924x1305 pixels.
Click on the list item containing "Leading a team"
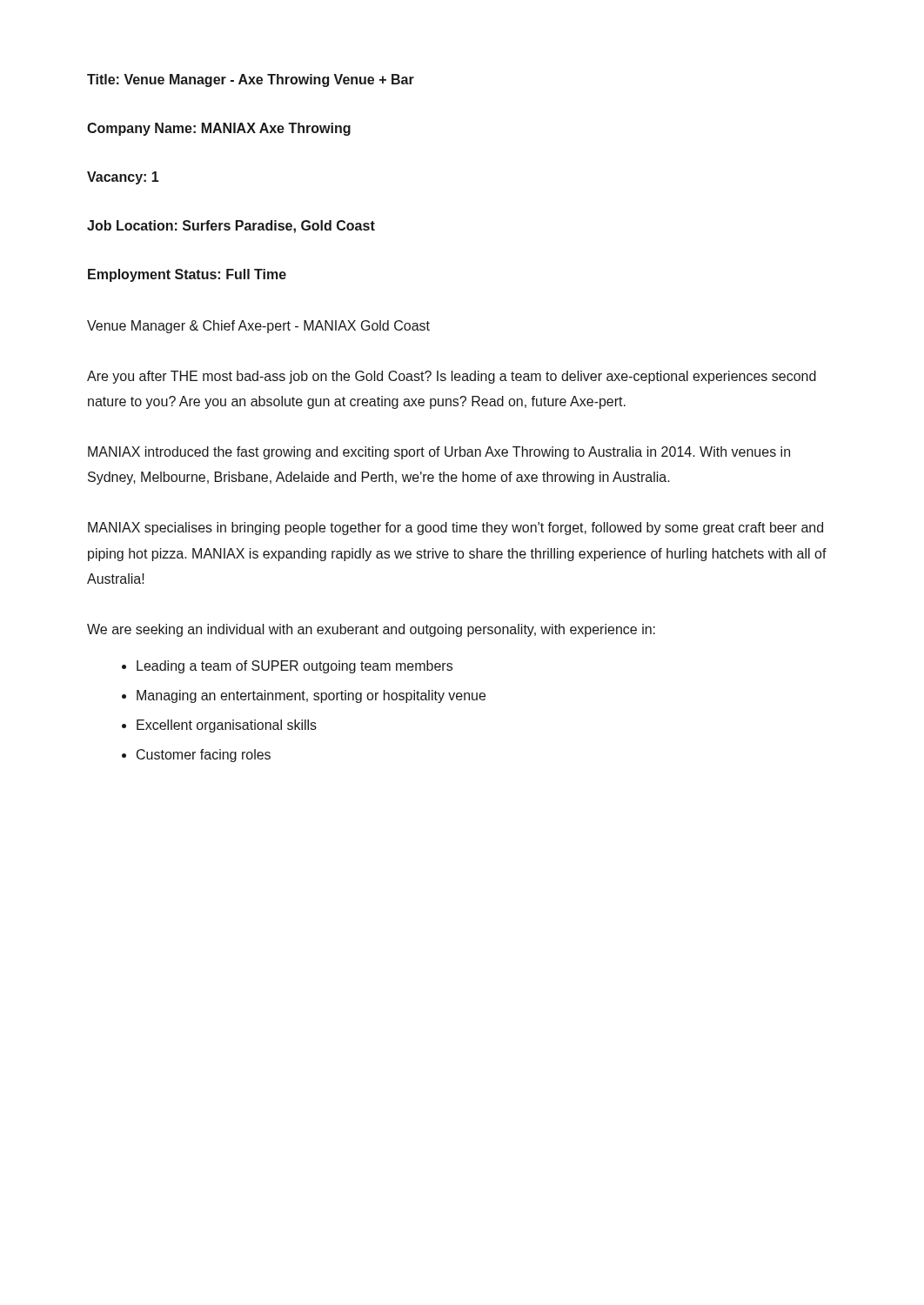pyautogui.click(x=294, y=666)
